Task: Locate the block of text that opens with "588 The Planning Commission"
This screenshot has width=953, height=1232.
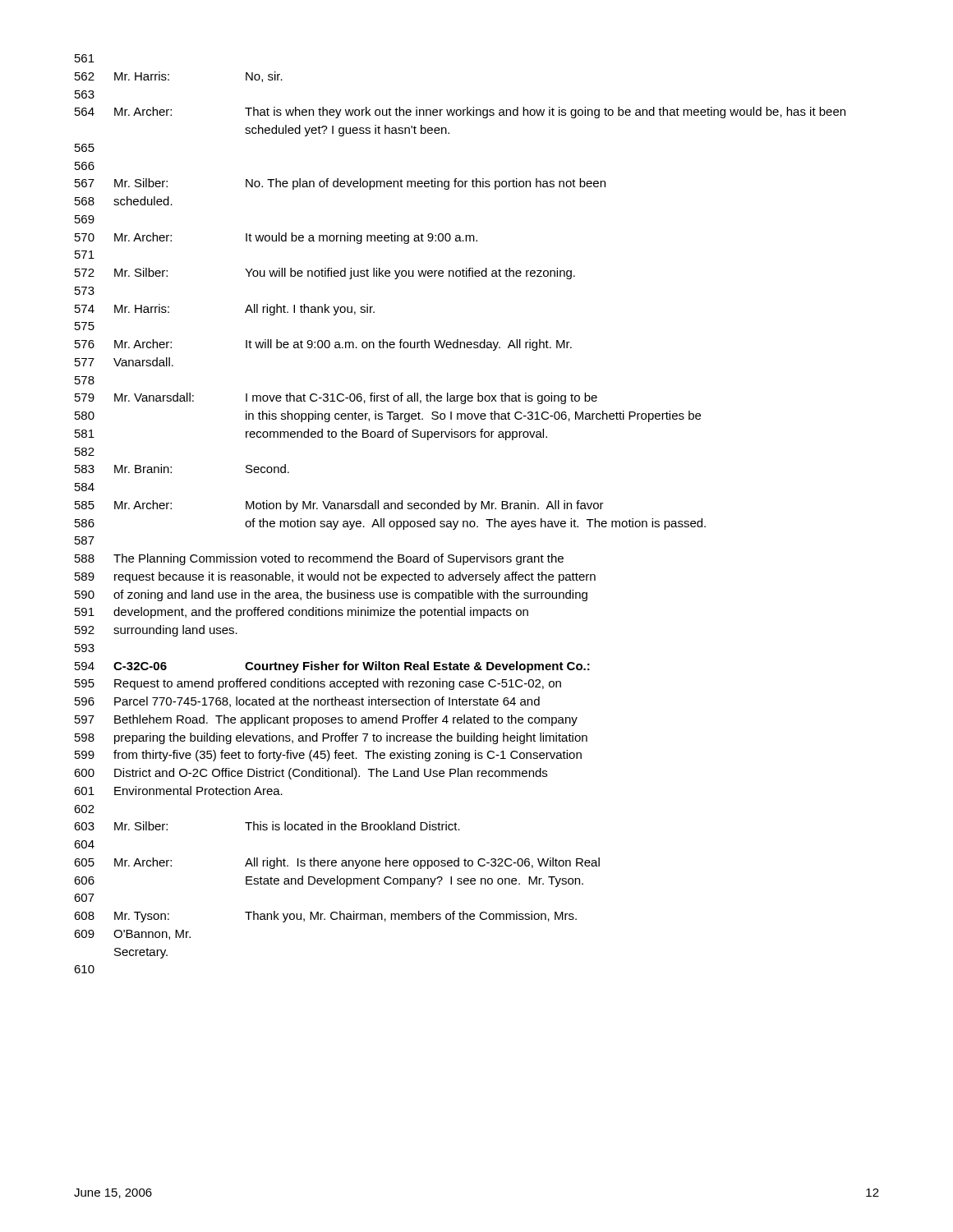Action: pyautogui.click(x=476, y=558)
